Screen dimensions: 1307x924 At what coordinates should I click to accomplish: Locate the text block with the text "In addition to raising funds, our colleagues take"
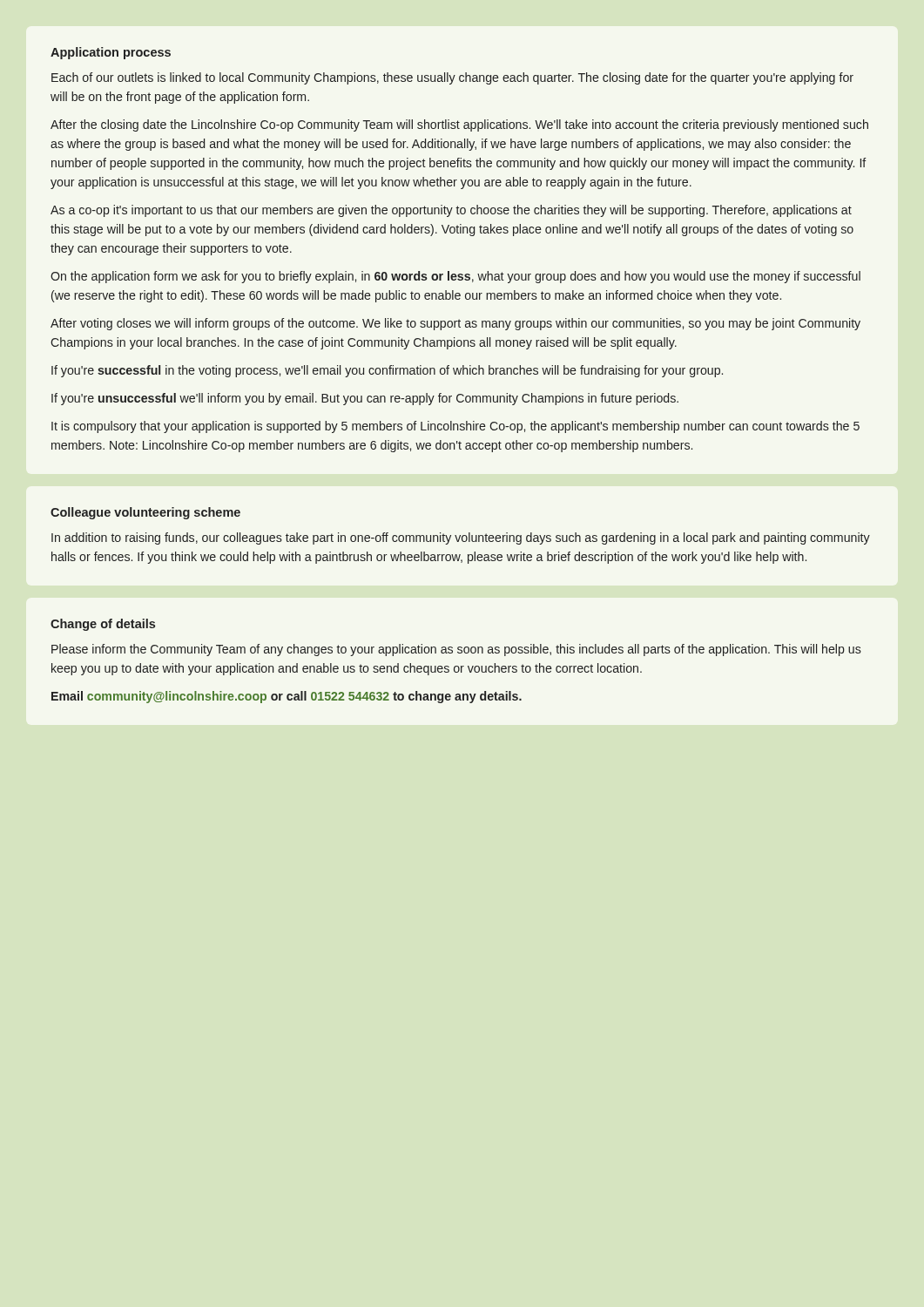(460, 547)
